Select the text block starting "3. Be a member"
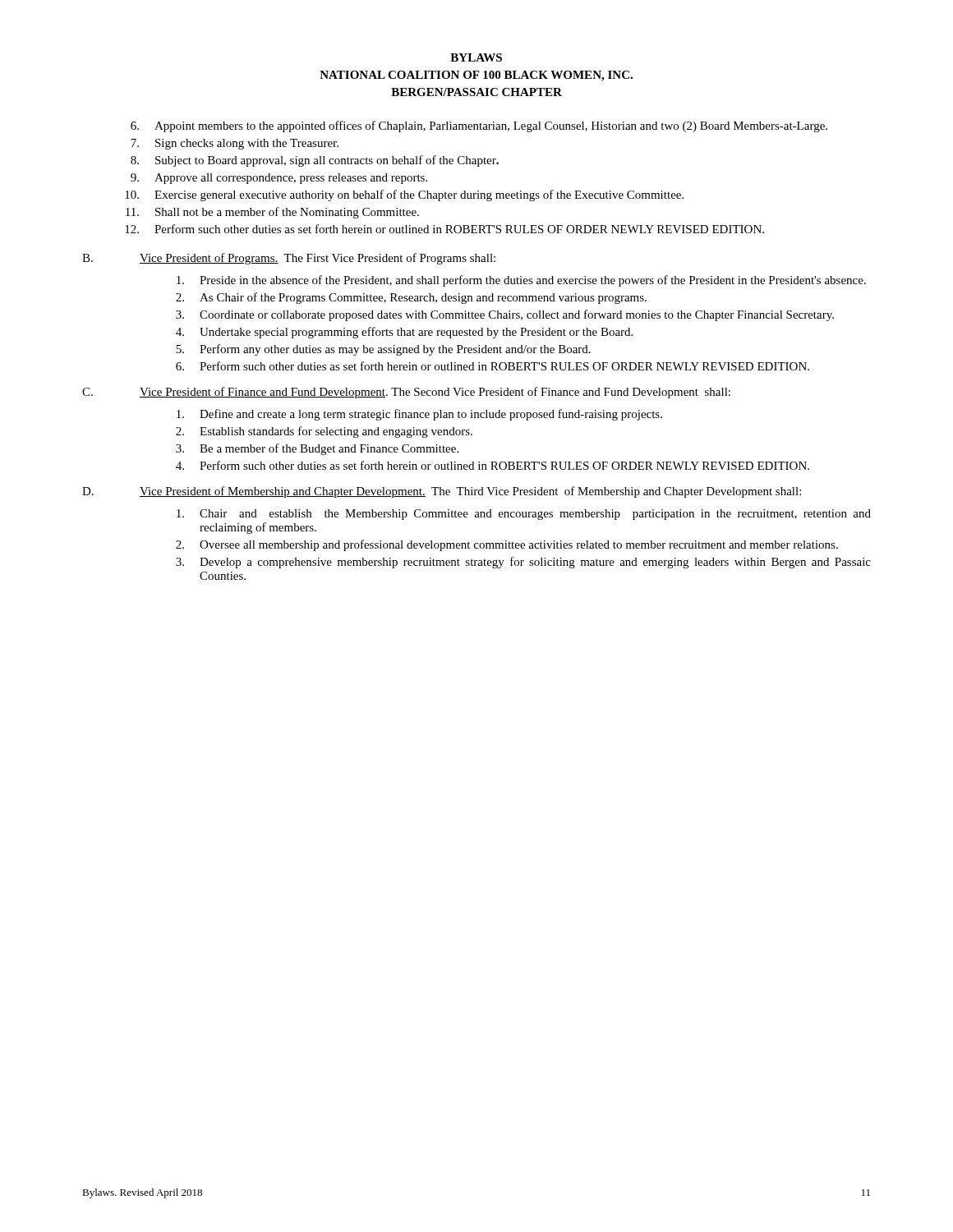Image resolution: width=953 pixels, height=1232 pixels. tap(317, 449)
